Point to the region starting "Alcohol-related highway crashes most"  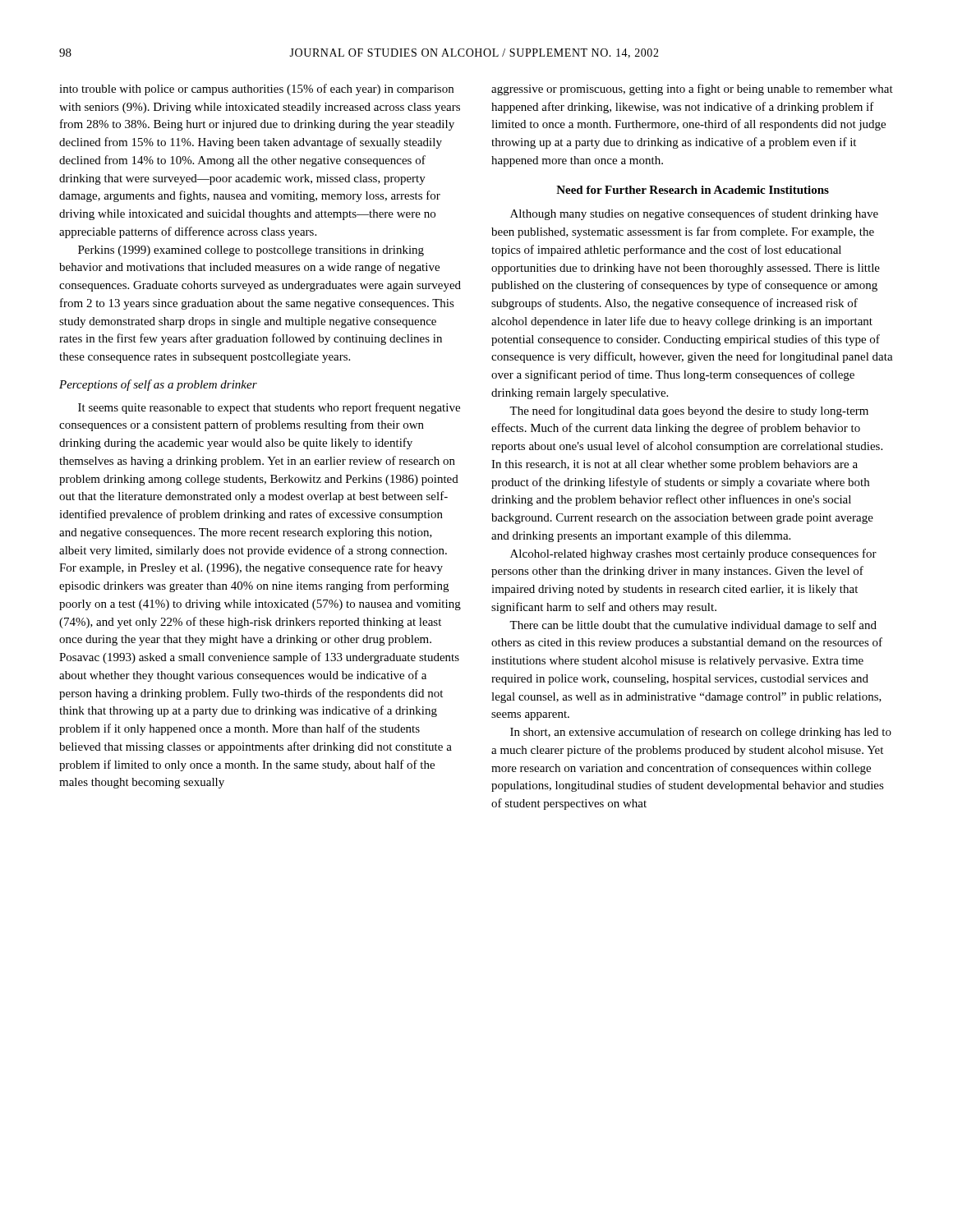pos(693,581)
